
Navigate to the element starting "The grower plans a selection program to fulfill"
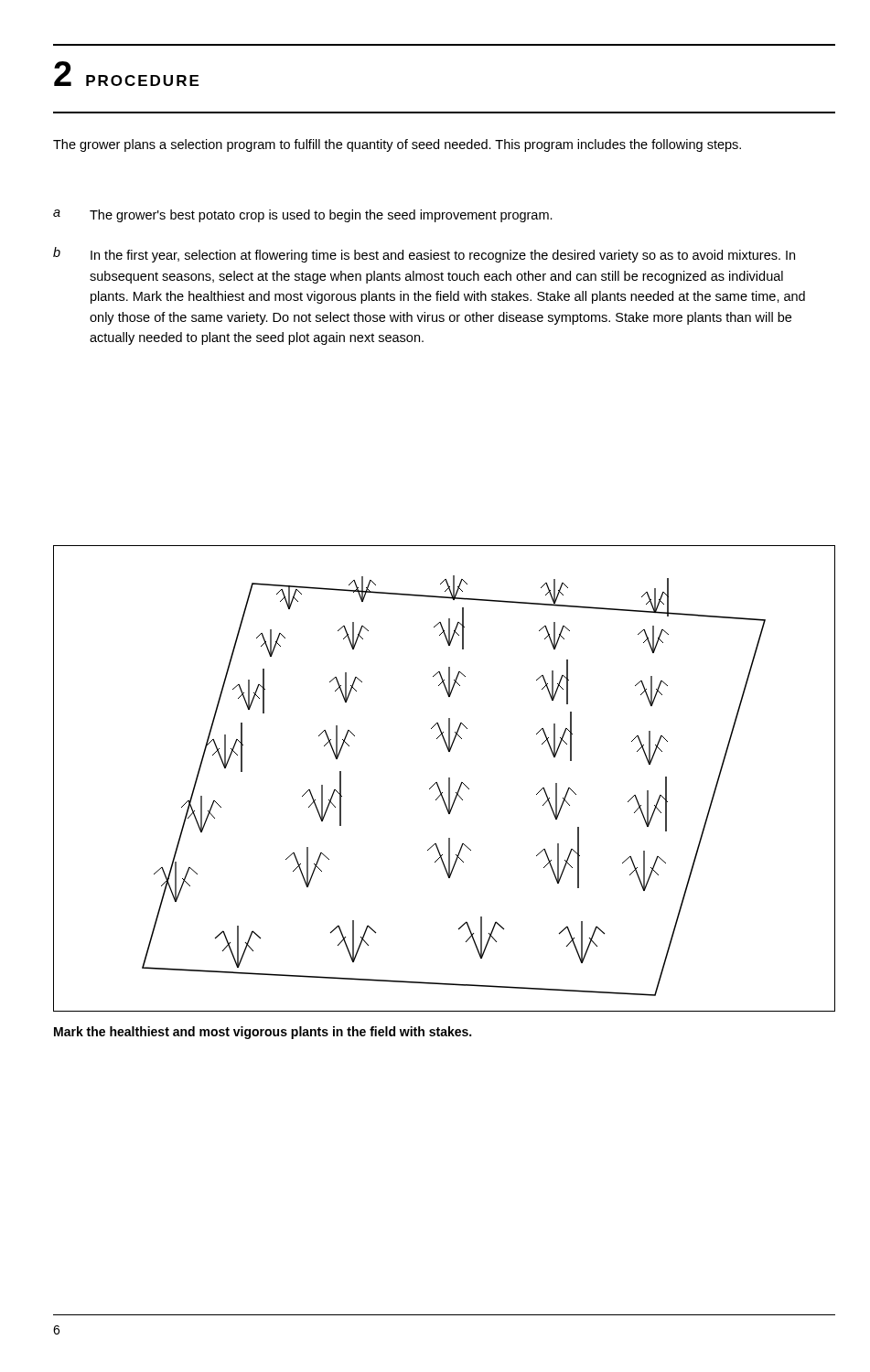click(398, 145)
